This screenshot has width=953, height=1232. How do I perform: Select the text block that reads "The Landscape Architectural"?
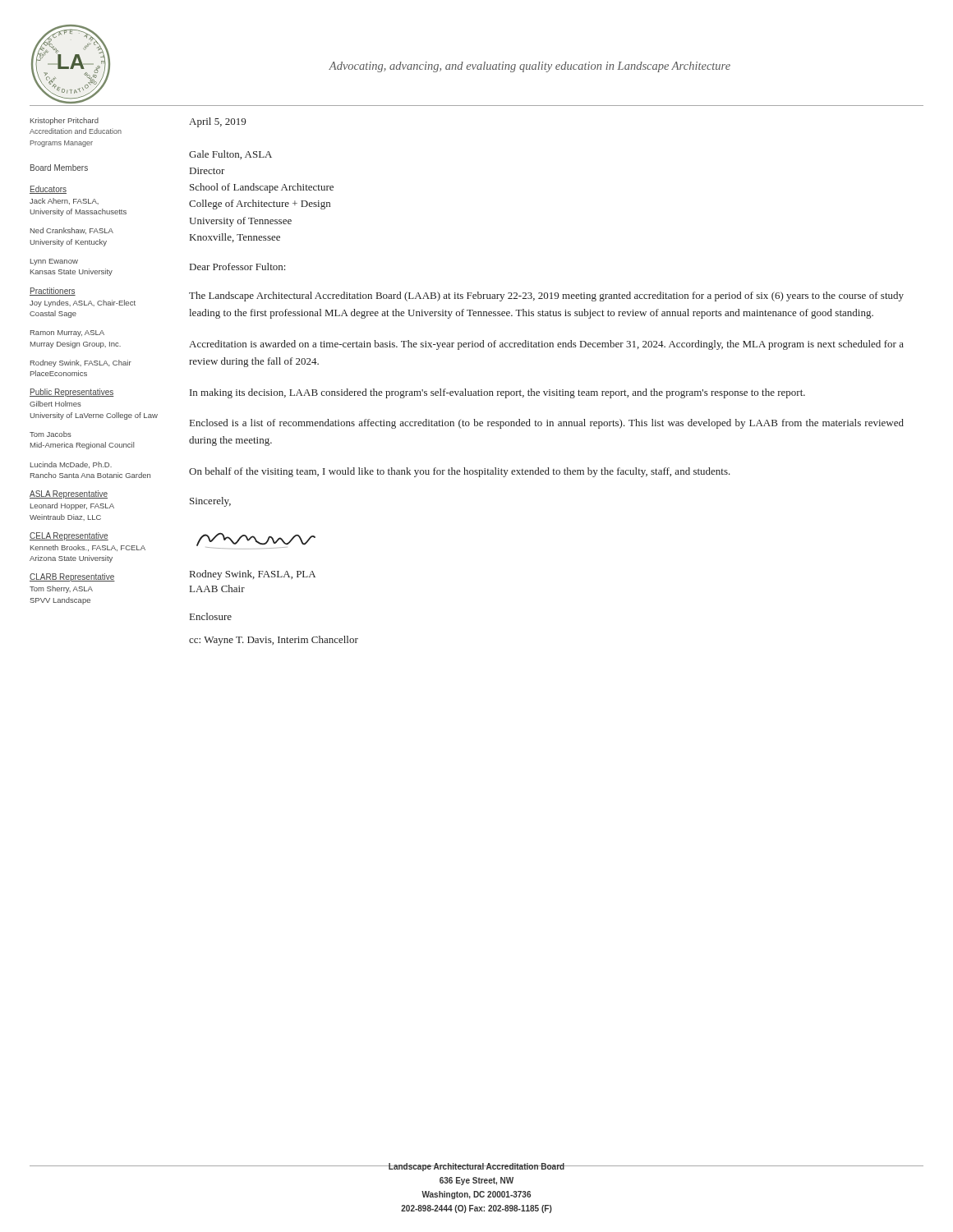(546, 304)
